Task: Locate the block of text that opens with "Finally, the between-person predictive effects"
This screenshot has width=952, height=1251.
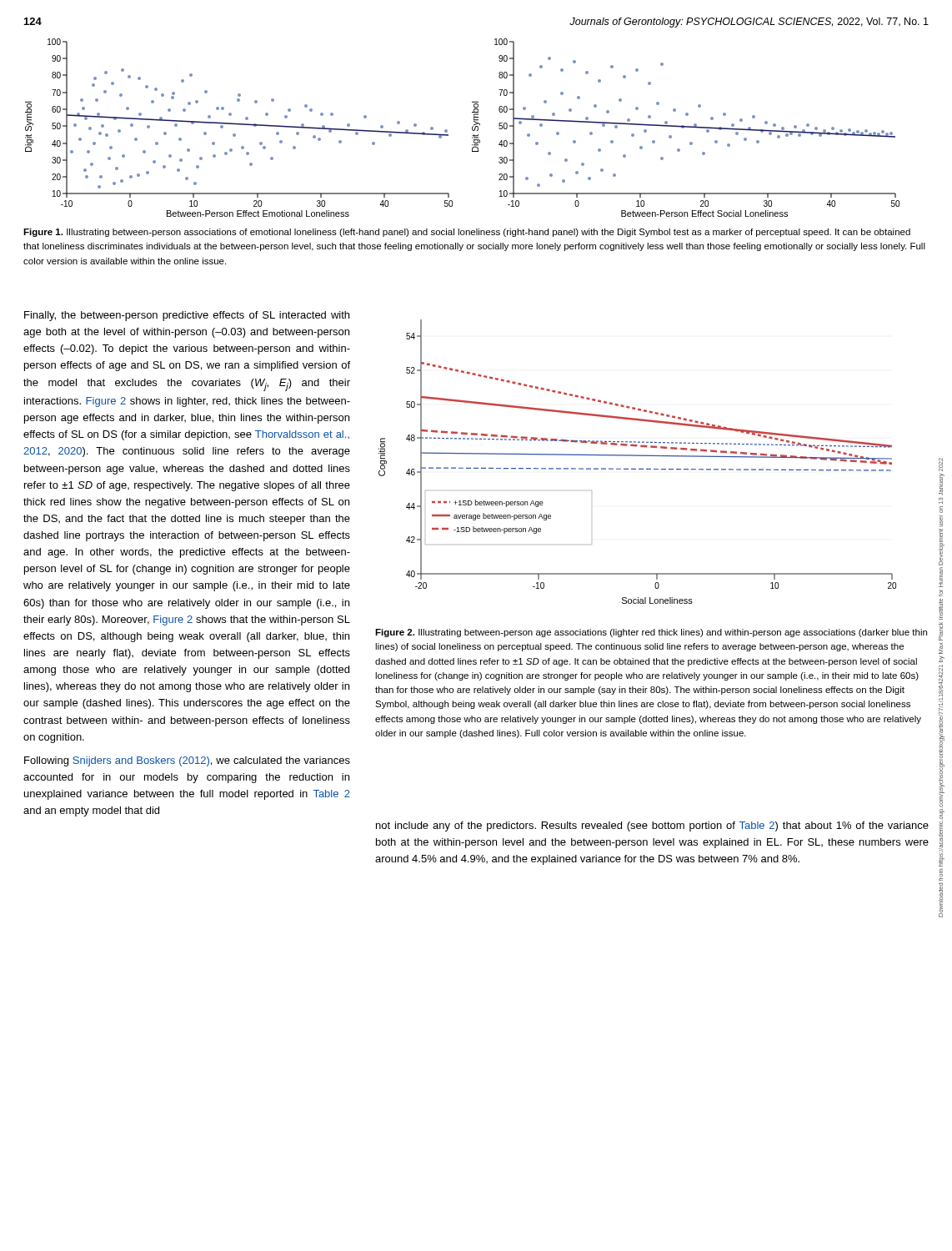Action: [x=187, y=563]
